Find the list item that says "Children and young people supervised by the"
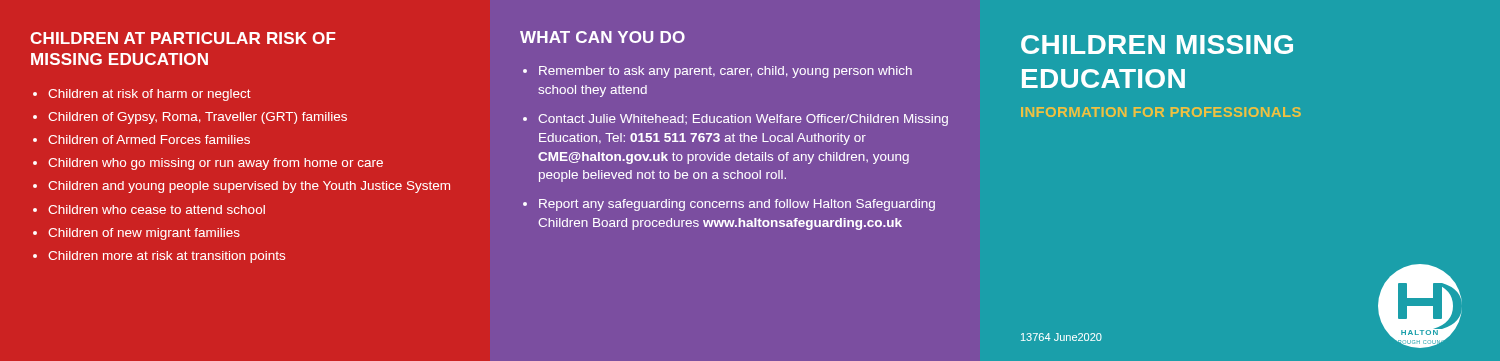Image resolution: width=1500 pixels, height=361 pixels. click(250, 186)
